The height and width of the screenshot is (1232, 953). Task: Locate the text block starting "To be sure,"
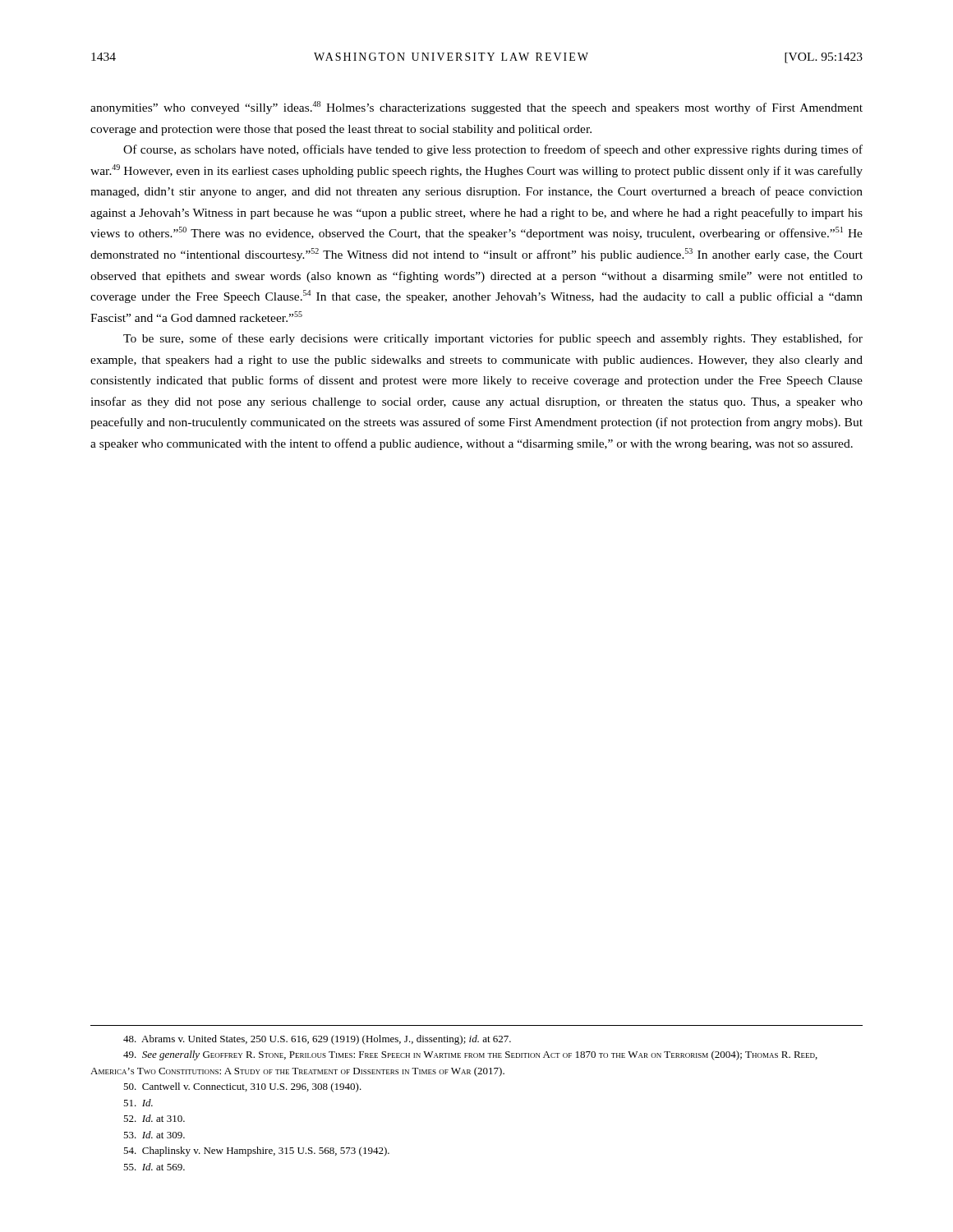476,391
